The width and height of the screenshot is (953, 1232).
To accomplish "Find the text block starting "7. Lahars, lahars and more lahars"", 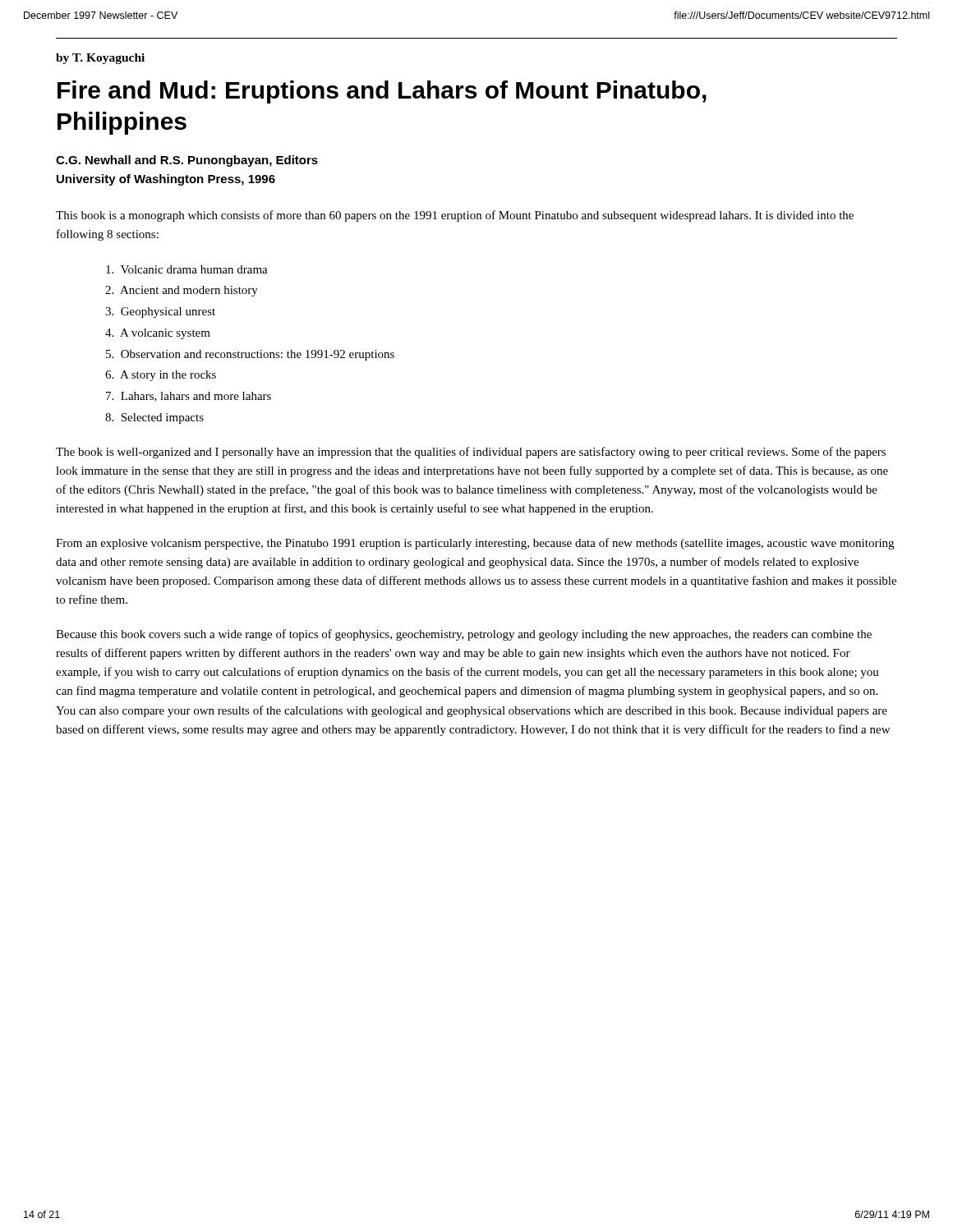I will [x=188, y=396].
